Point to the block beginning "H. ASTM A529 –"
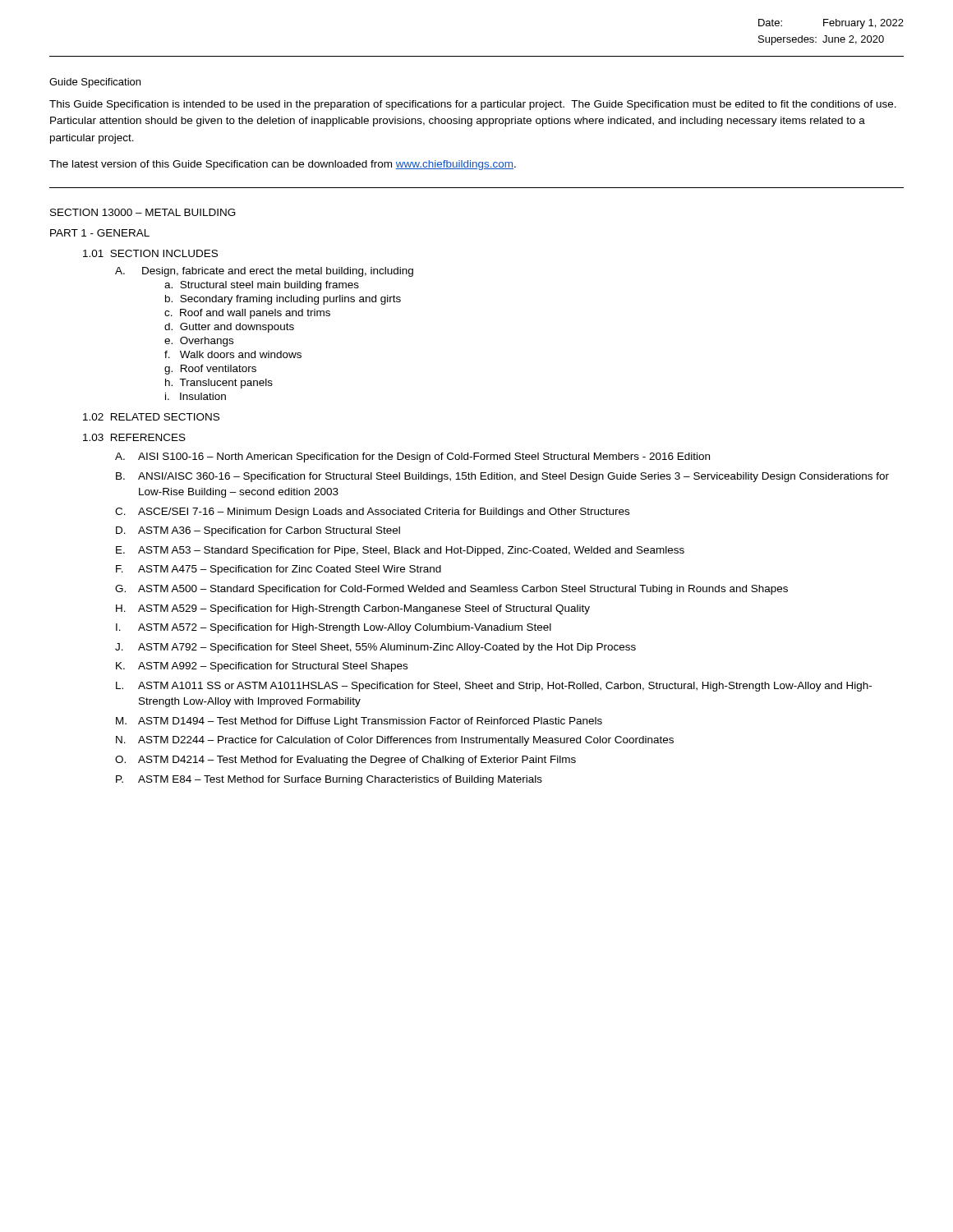 (509, 608)
